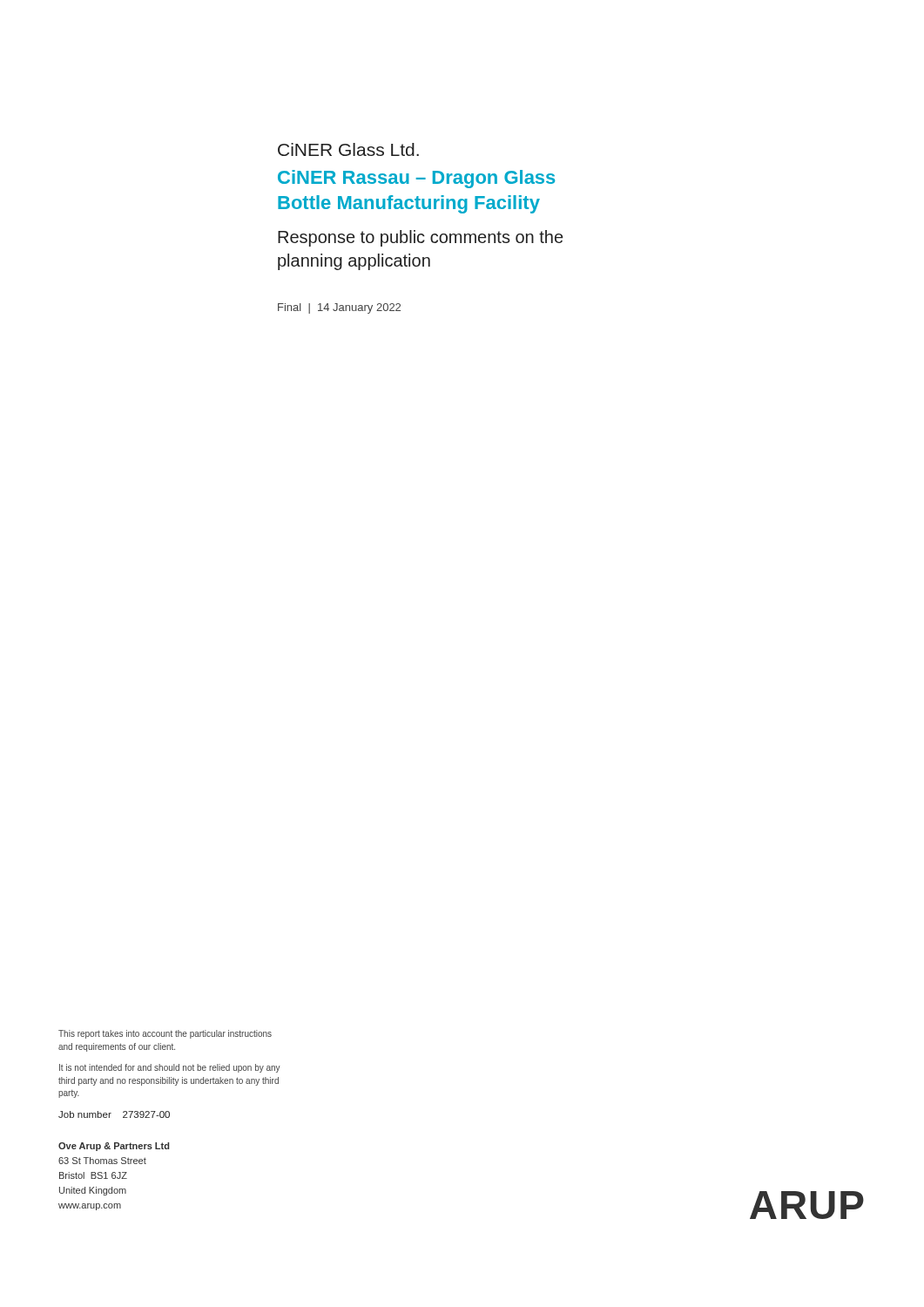Viewport: 924px width, 1307px height.
Task: Select the logo
Action: pos(807,1205)
